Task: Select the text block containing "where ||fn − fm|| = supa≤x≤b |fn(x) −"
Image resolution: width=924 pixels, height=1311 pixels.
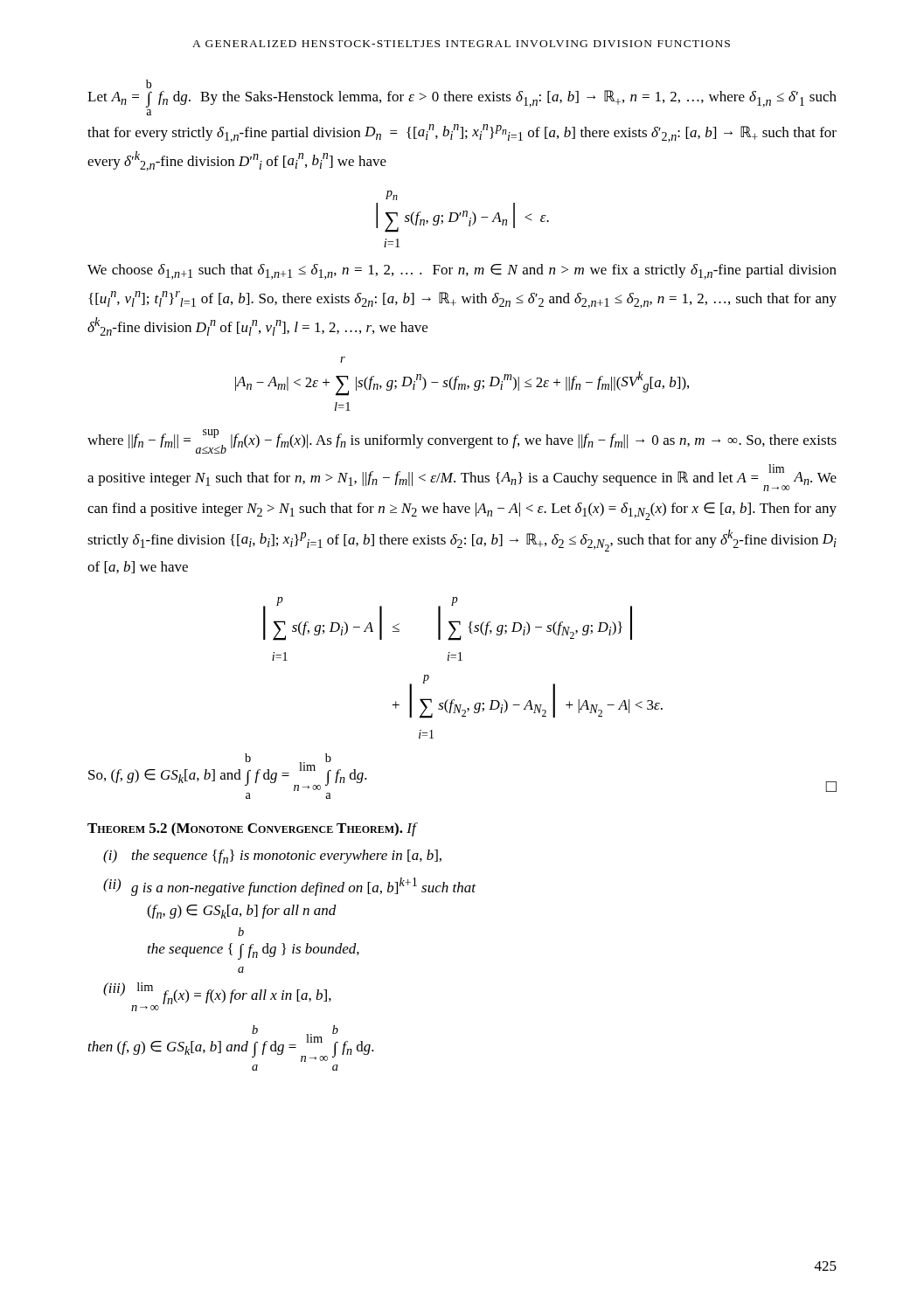Action: pyautogui.click(x=462, y=500)
